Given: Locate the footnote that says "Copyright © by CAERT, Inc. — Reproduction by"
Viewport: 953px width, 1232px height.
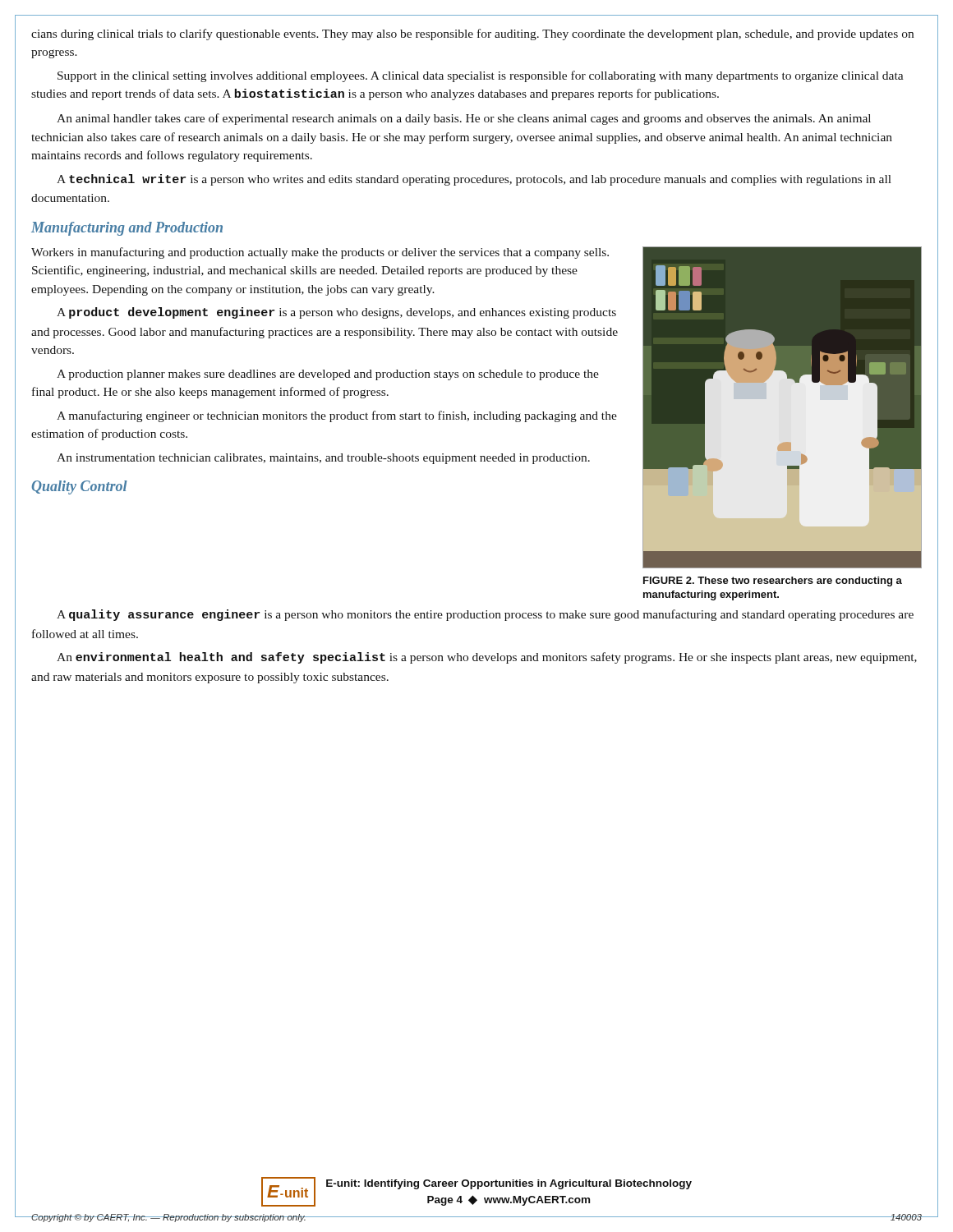Looking at the screenshot, I should tap(169, 1217).
